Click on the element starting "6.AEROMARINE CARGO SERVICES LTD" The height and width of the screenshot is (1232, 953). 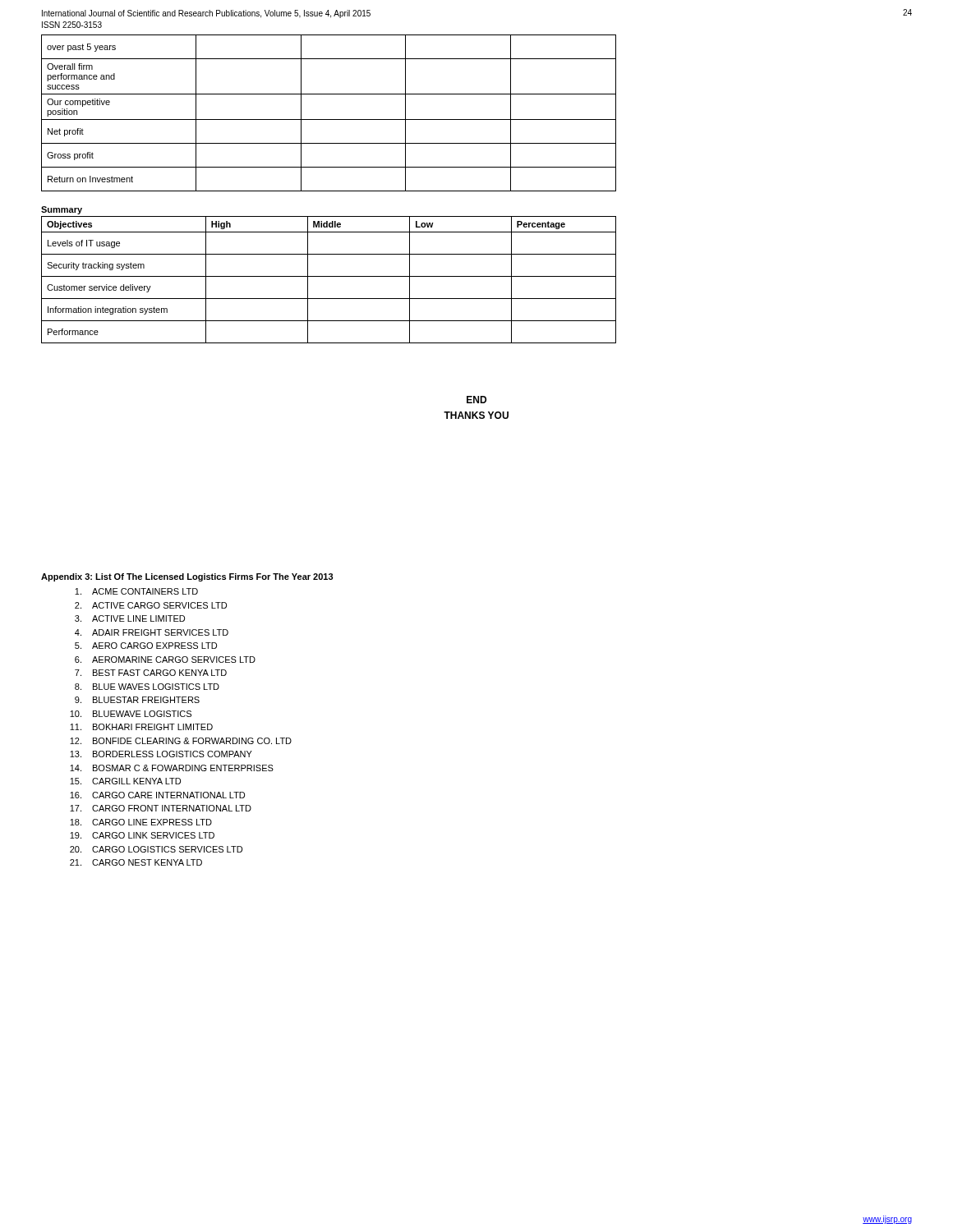click(165, 660)
